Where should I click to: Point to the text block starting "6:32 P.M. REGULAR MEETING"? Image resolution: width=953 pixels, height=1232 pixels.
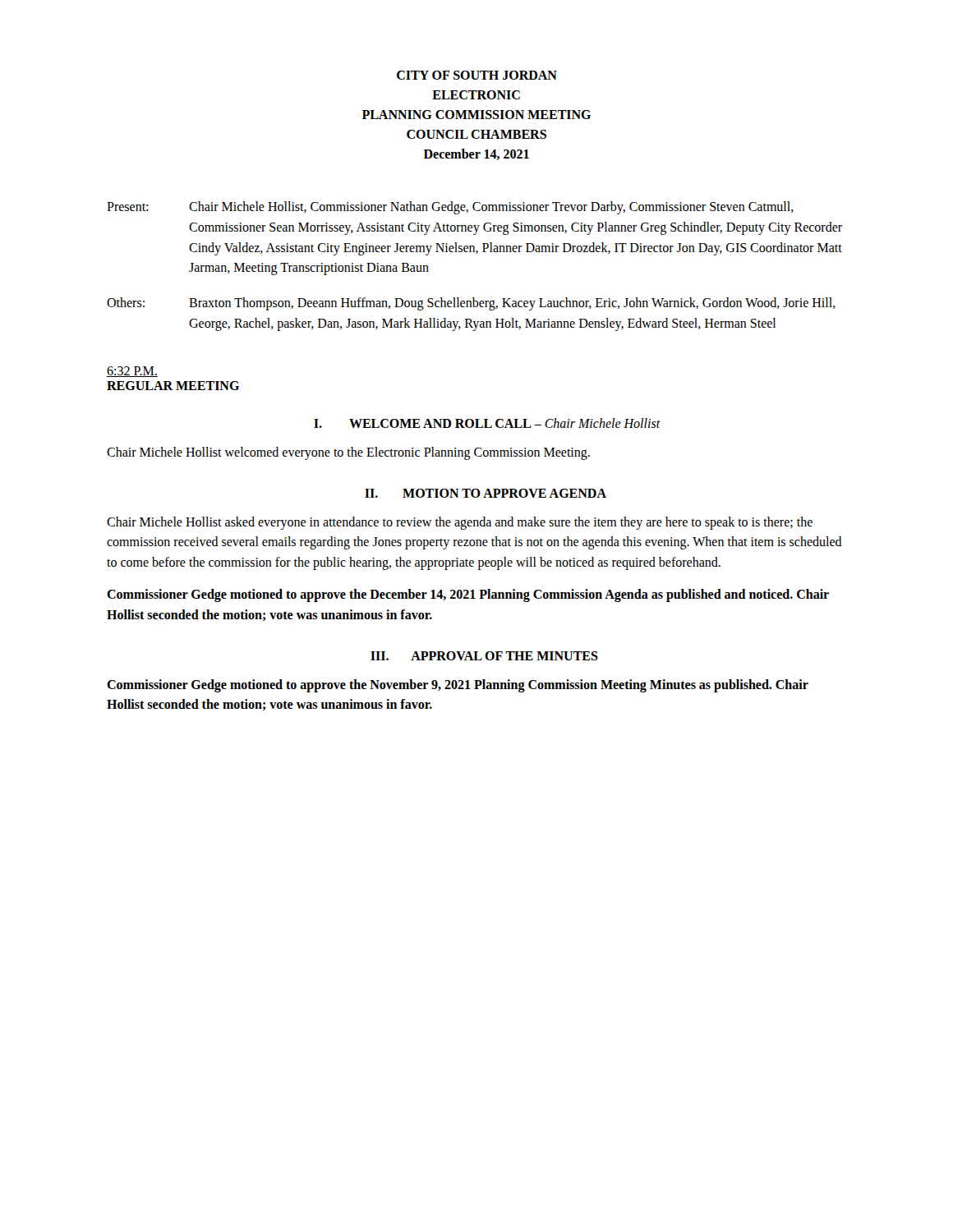point(173,378)
